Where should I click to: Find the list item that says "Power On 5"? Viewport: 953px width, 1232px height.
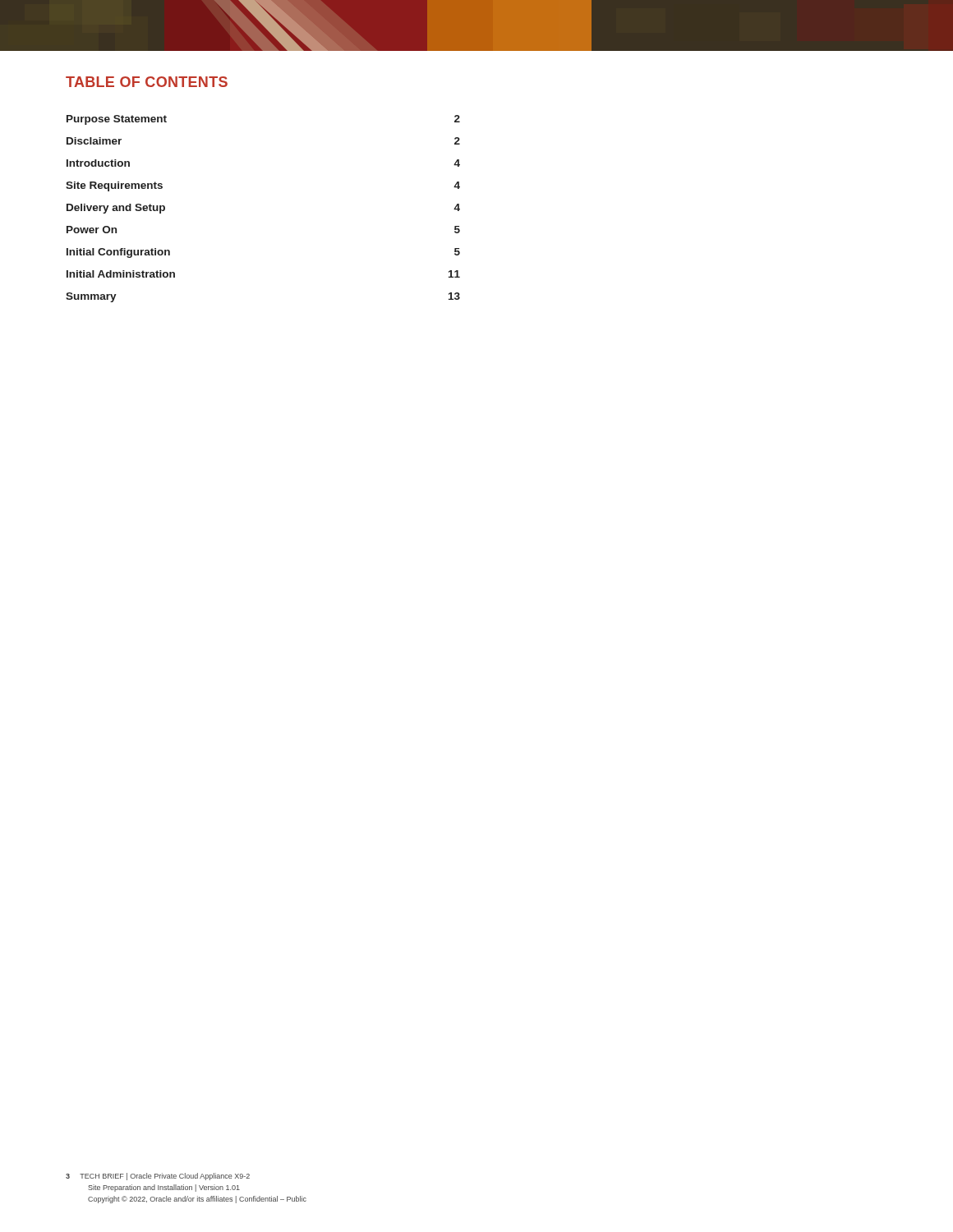(x=97, y=230)
